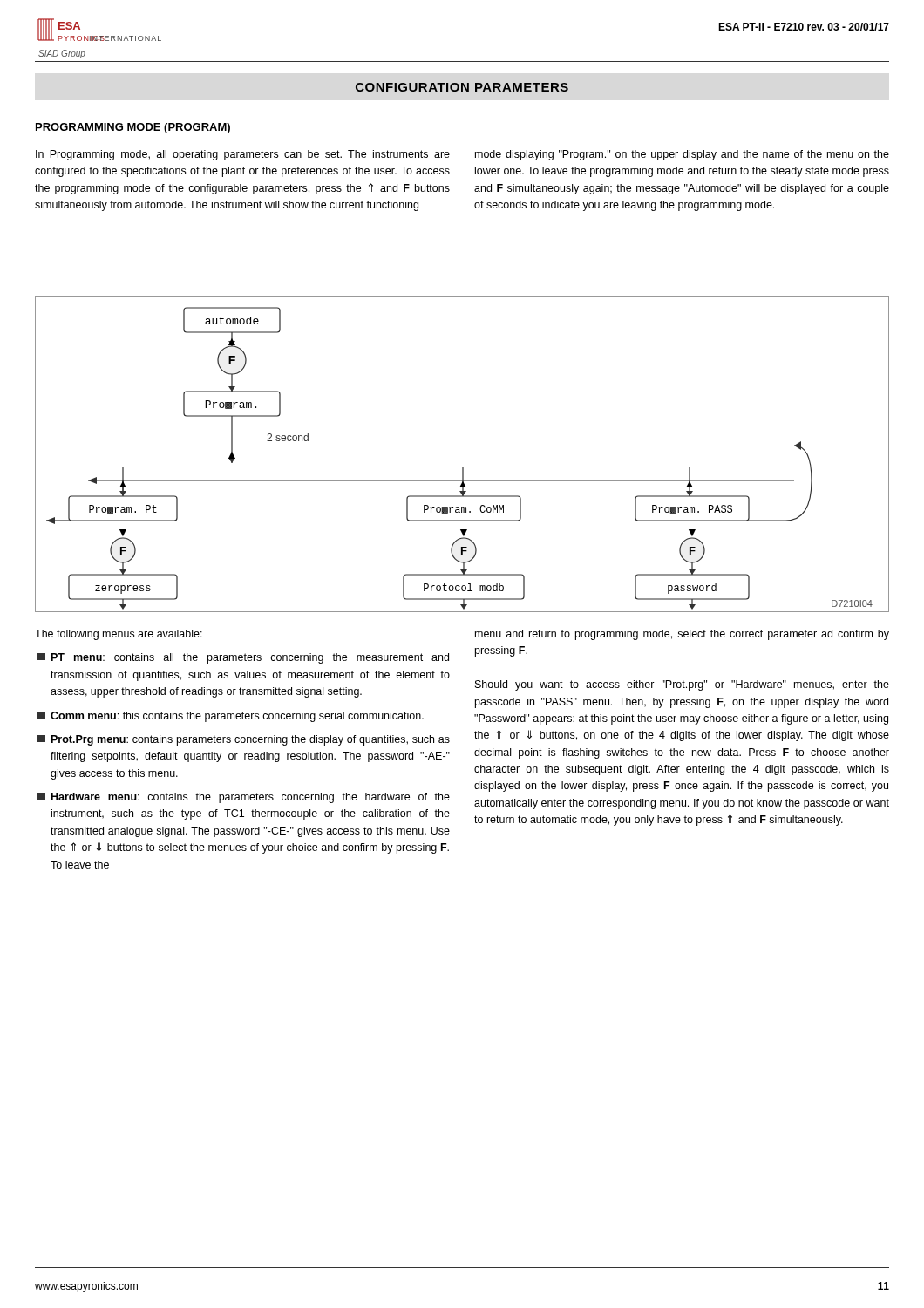Find the region starting "Comm menu: this contains the parameters concerning"
Image resolution: width=924 pixels, height=1308 pixels.
click(x=242, y=716)
